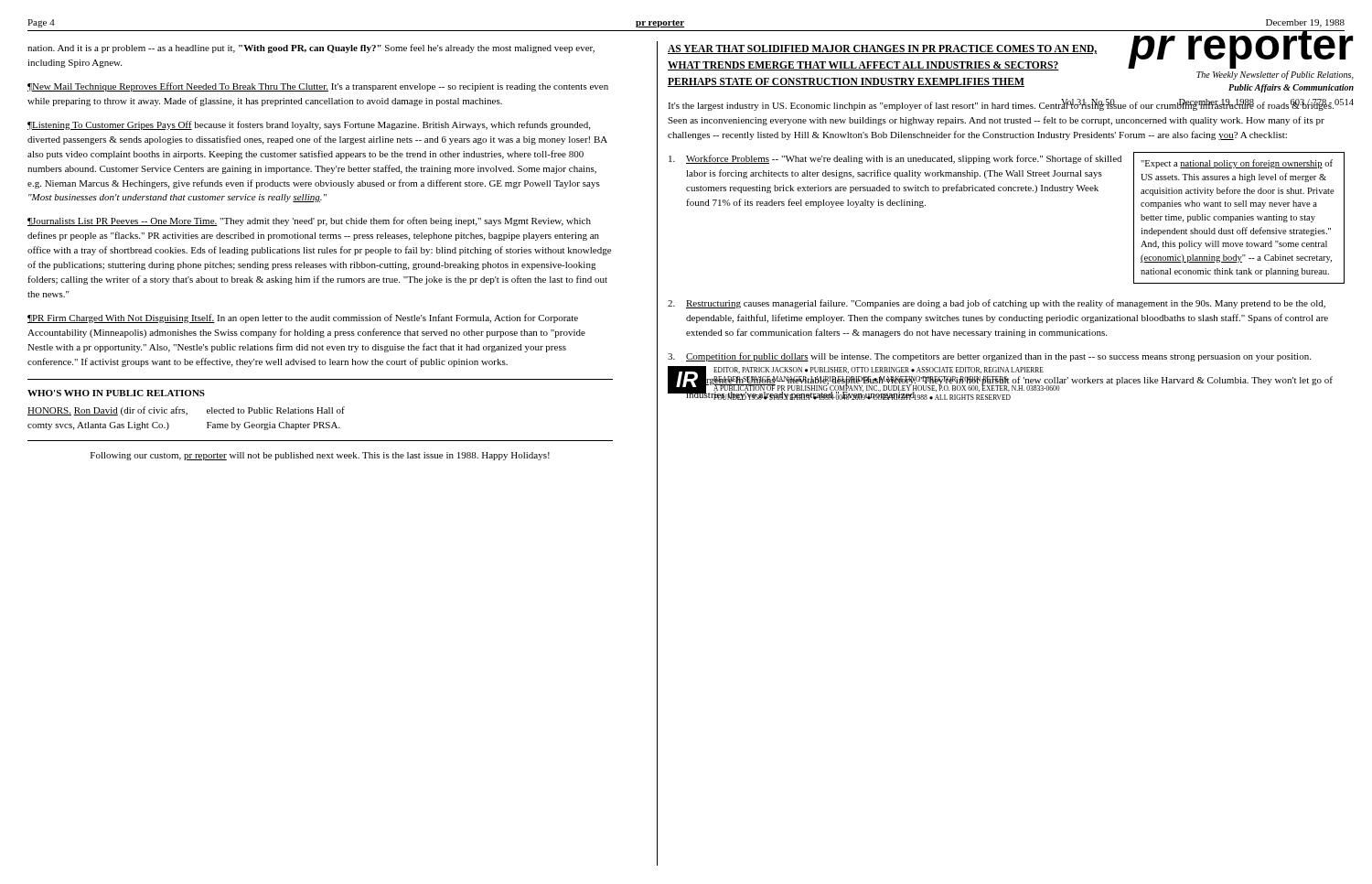Find the region starting "3. Competition for public"
The width and height of the screenshot is (1372, 884).
1006,357
